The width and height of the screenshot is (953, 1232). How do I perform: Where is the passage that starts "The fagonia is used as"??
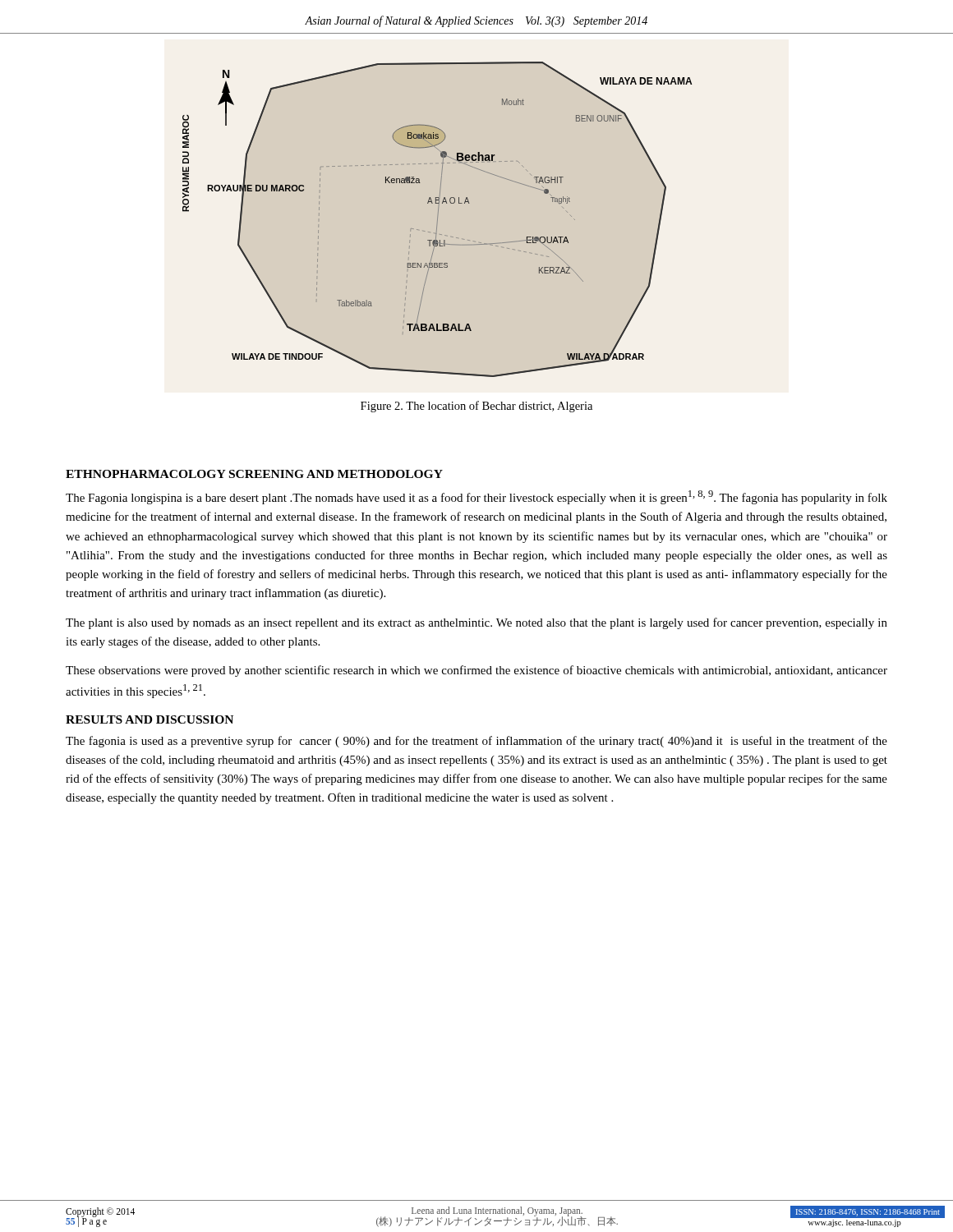(476, 769)
